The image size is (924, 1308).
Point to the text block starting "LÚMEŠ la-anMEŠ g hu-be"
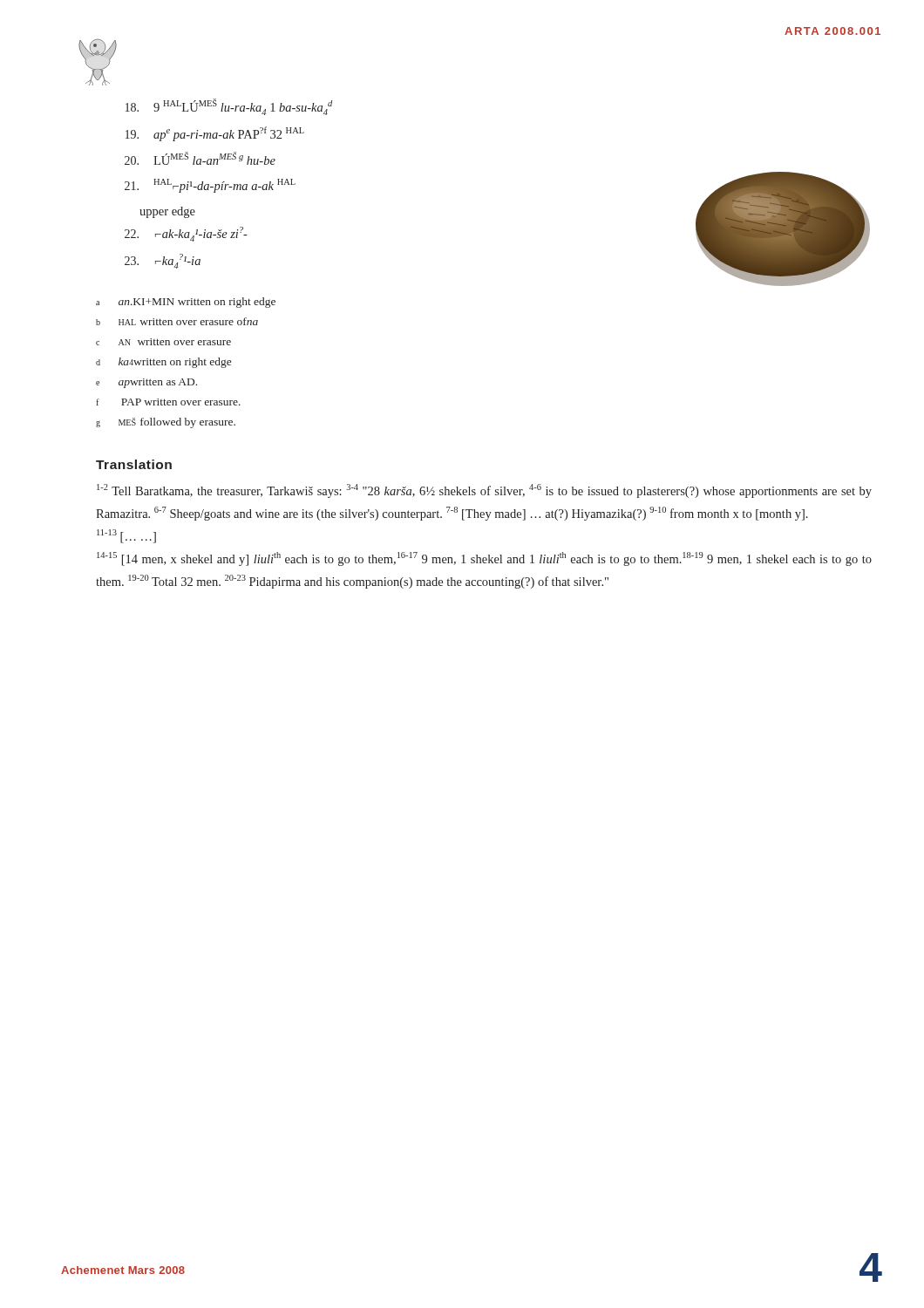(x=186, y=160)
